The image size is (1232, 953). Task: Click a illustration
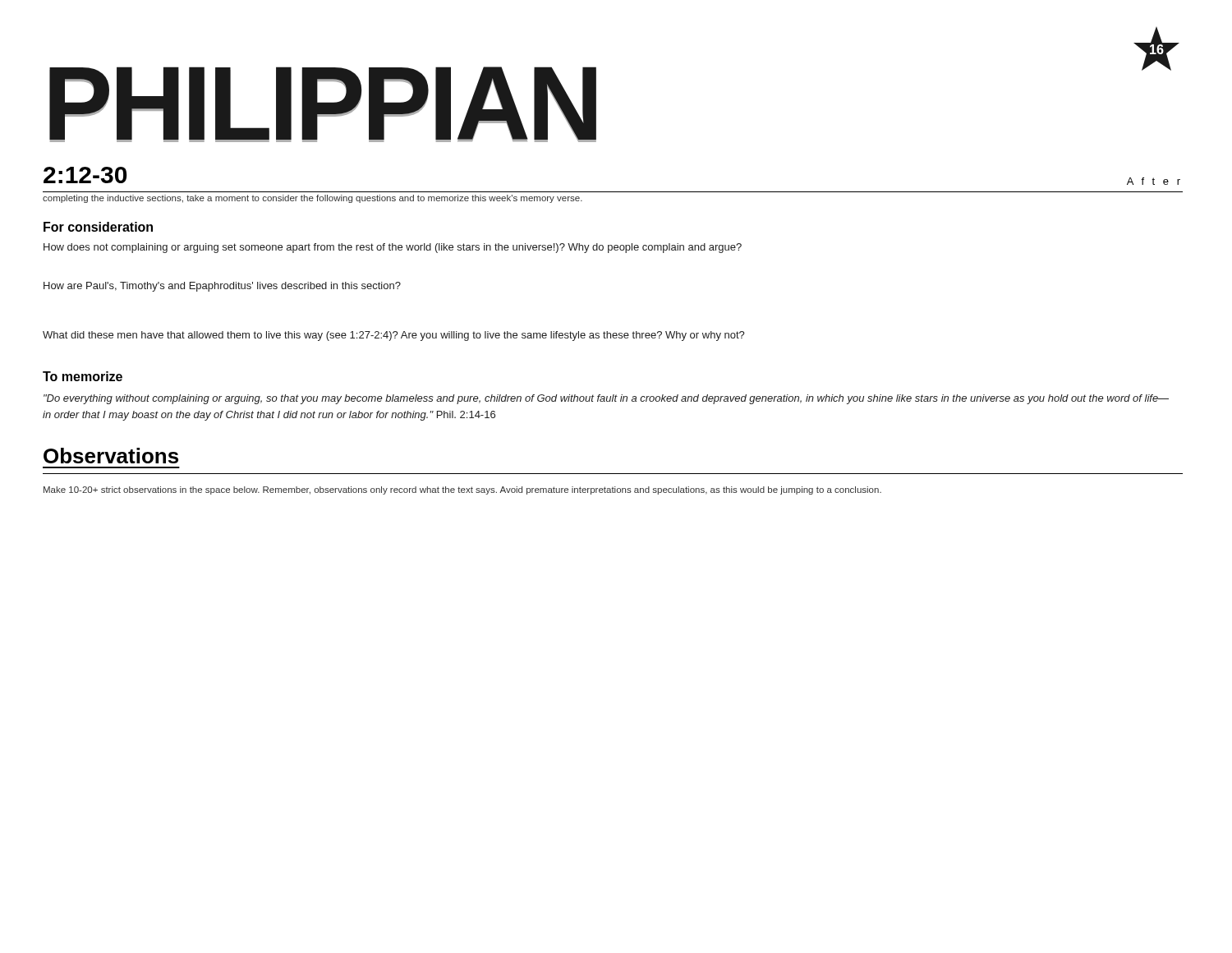pyautogui.click(x=1156, y=51)
